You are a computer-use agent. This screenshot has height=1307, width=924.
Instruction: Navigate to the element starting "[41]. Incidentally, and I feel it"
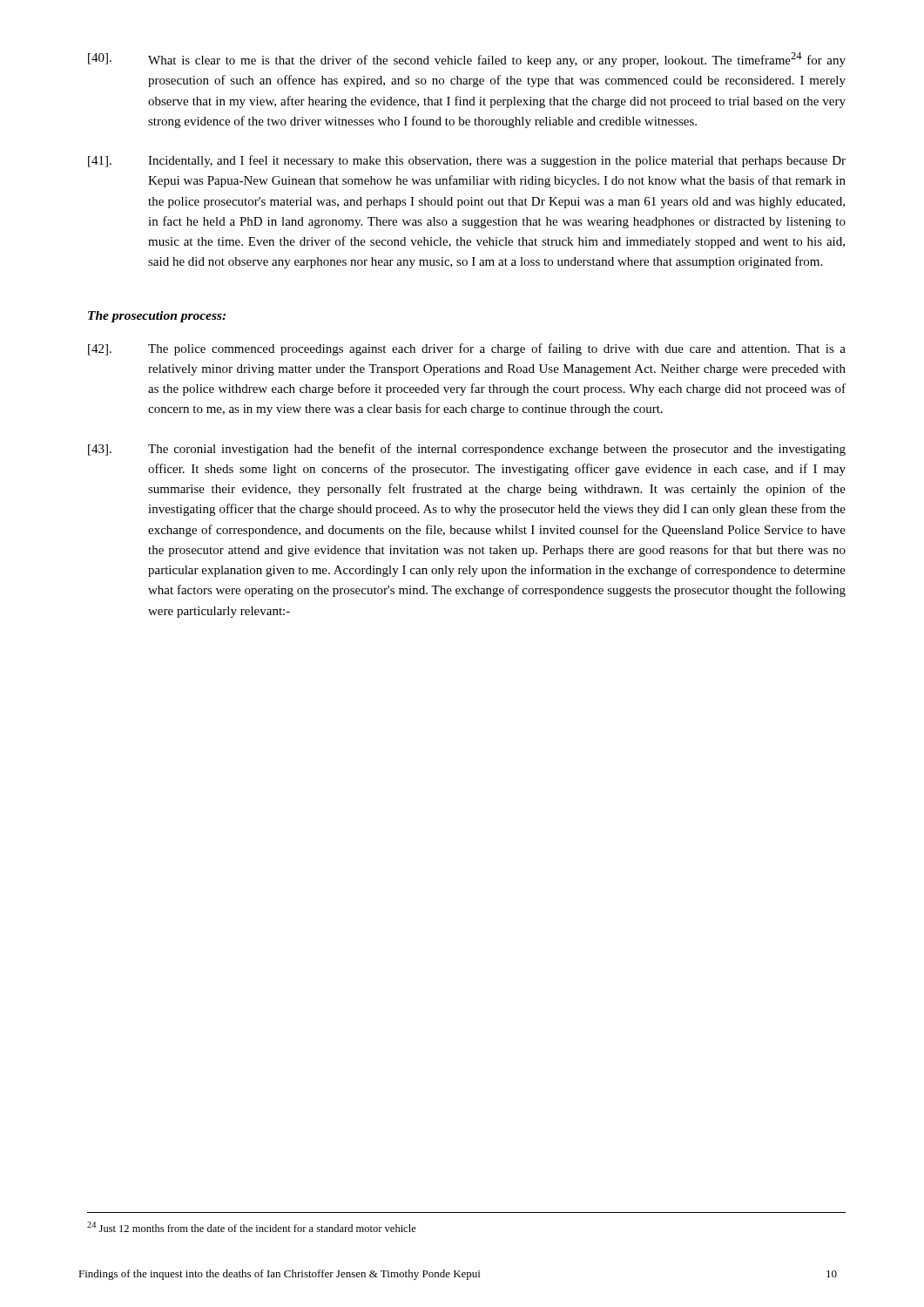[466, 211]
